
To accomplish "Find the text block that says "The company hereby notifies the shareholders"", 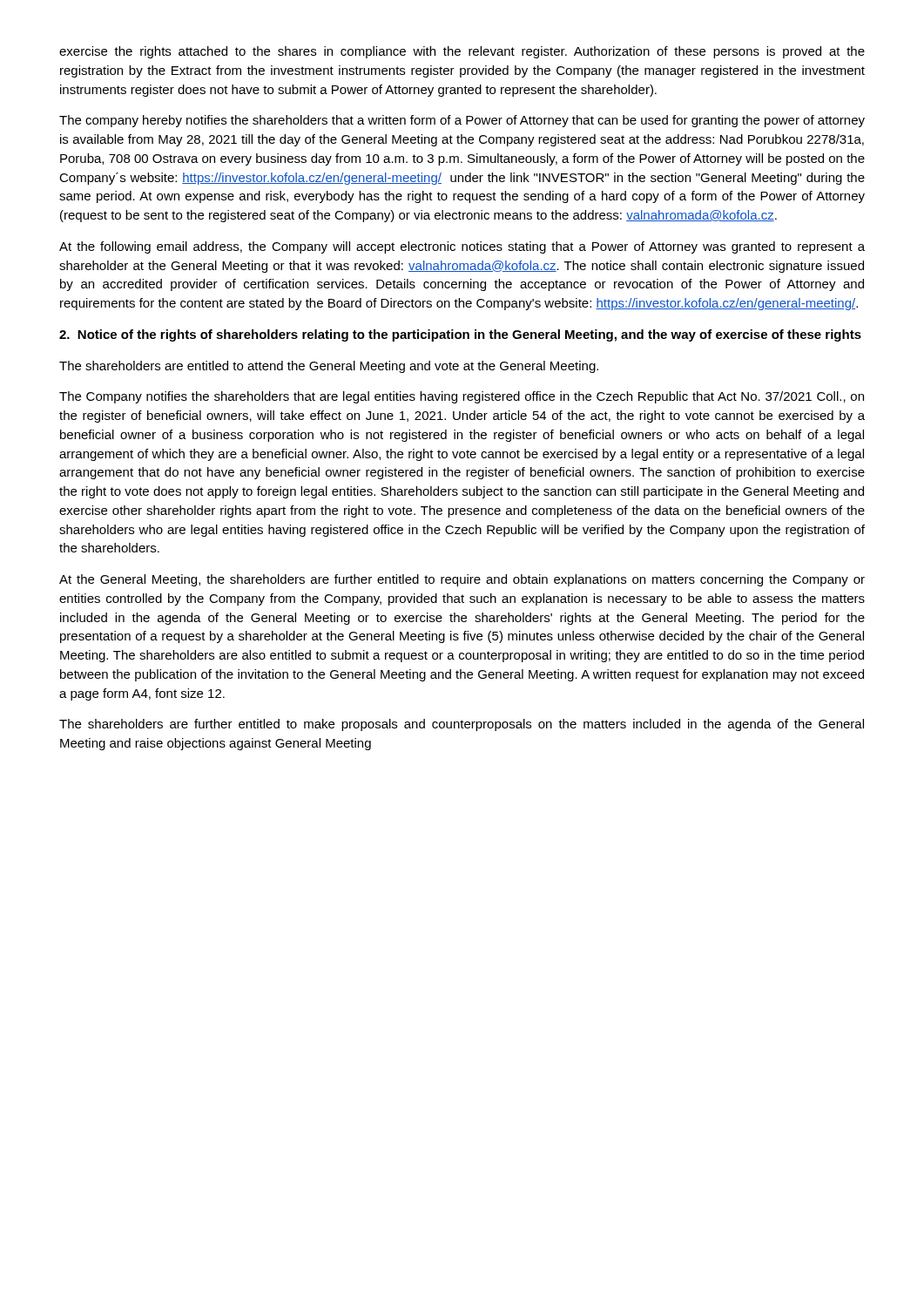I will 462,167.
